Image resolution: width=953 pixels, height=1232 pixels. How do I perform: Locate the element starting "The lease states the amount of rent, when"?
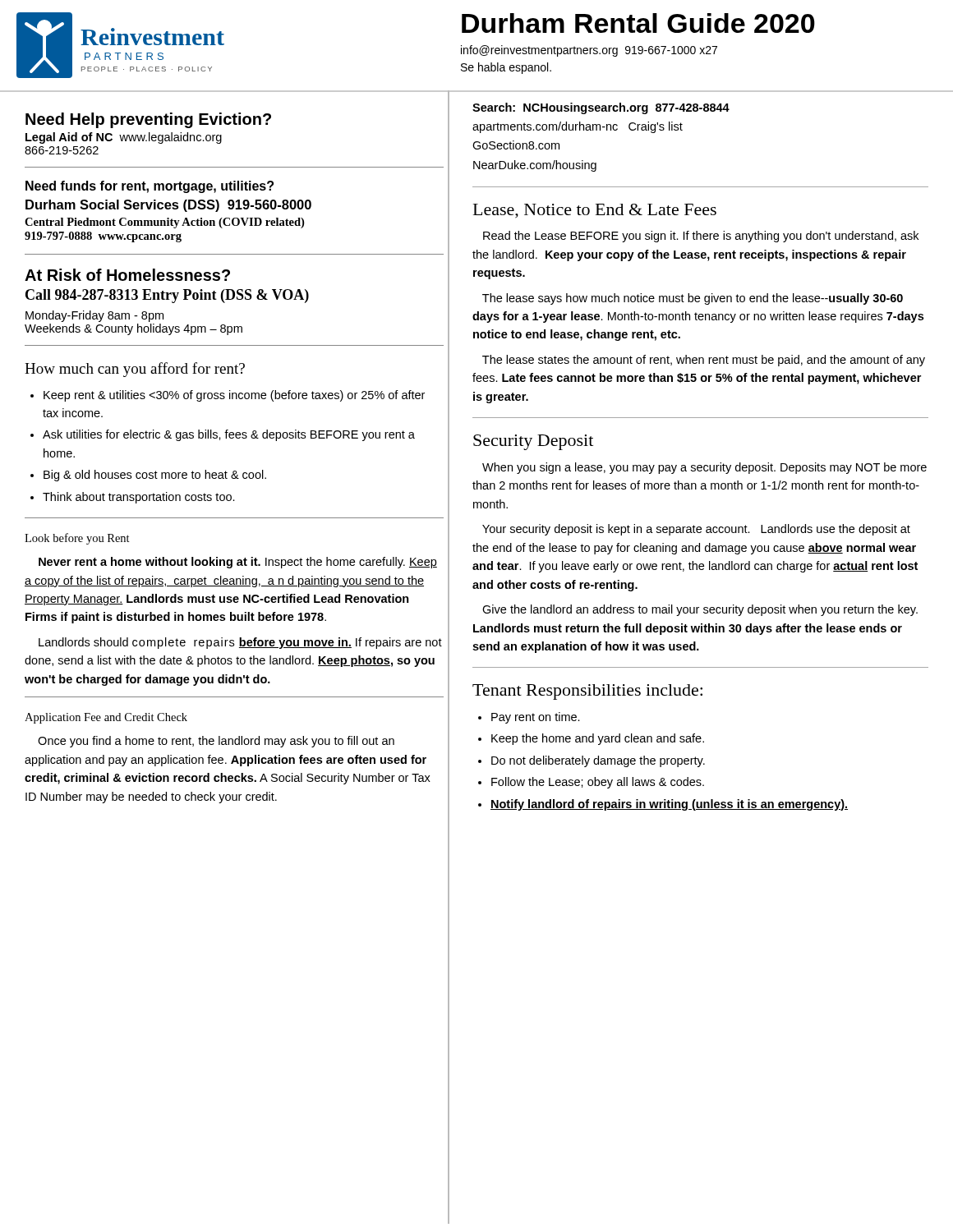click(x=699, y=378)
